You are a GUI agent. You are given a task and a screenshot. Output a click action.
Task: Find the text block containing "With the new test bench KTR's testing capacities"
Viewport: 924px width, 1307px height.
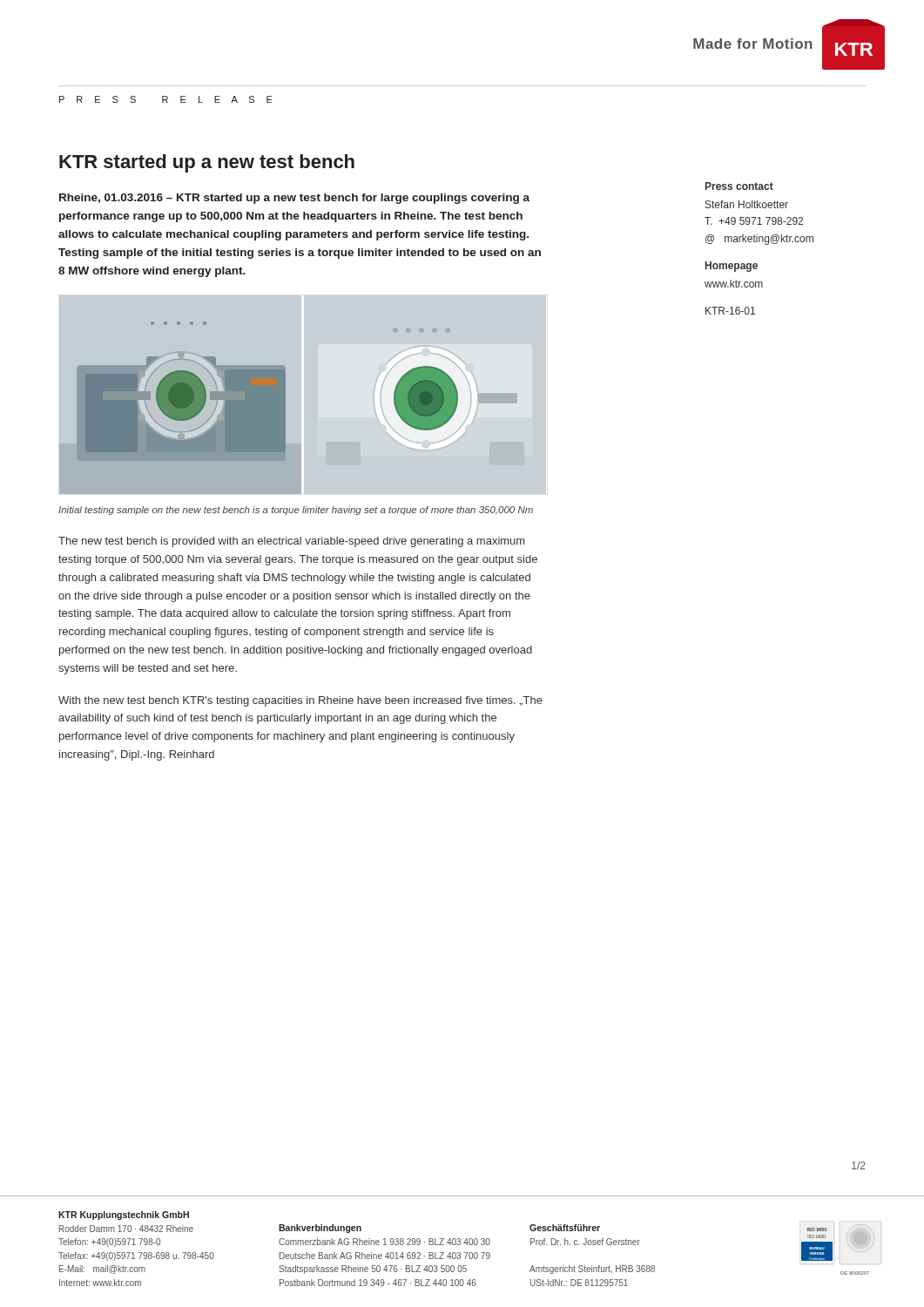pos(300,727)
